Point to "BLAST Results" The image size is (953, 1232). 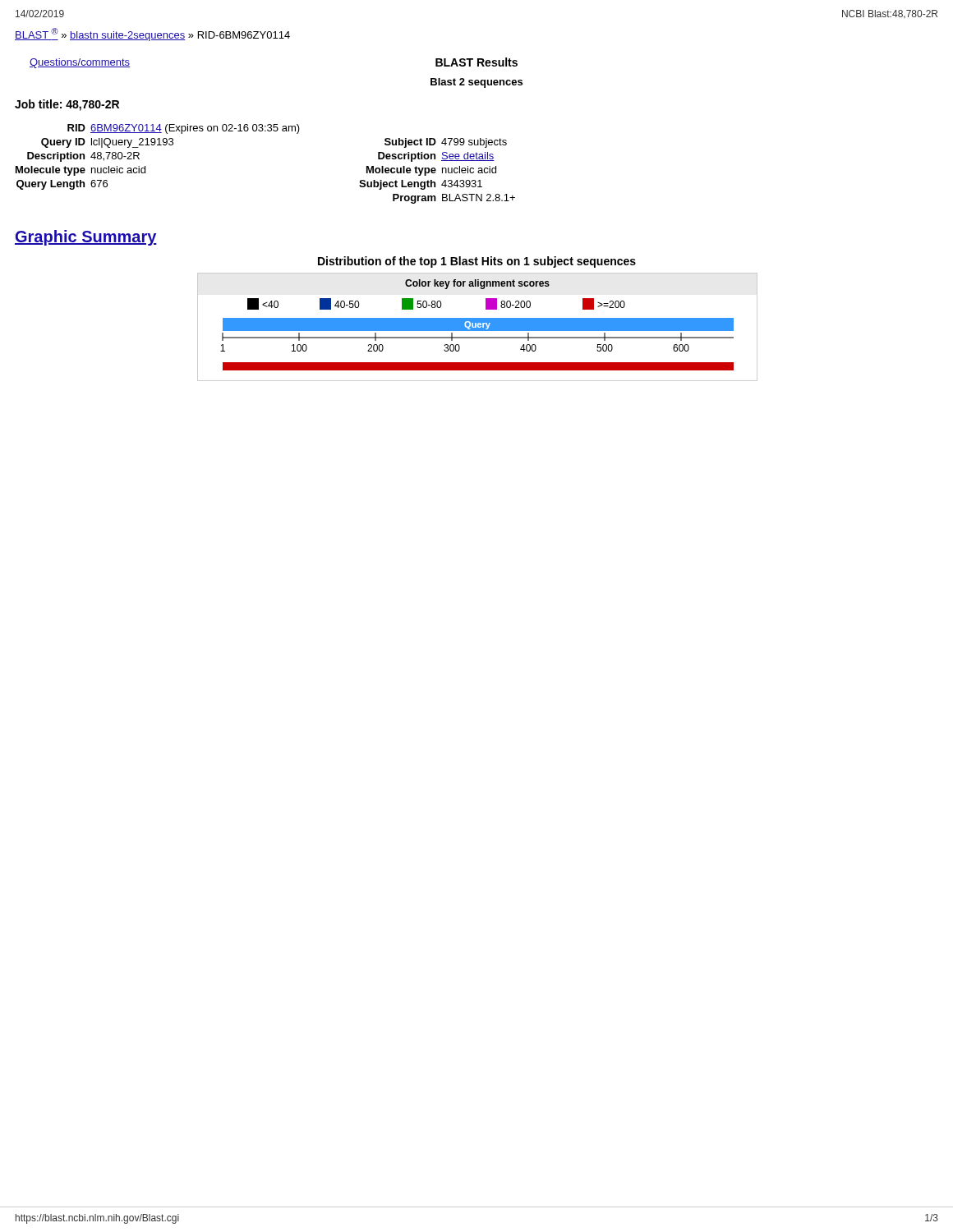coord(476,63)
